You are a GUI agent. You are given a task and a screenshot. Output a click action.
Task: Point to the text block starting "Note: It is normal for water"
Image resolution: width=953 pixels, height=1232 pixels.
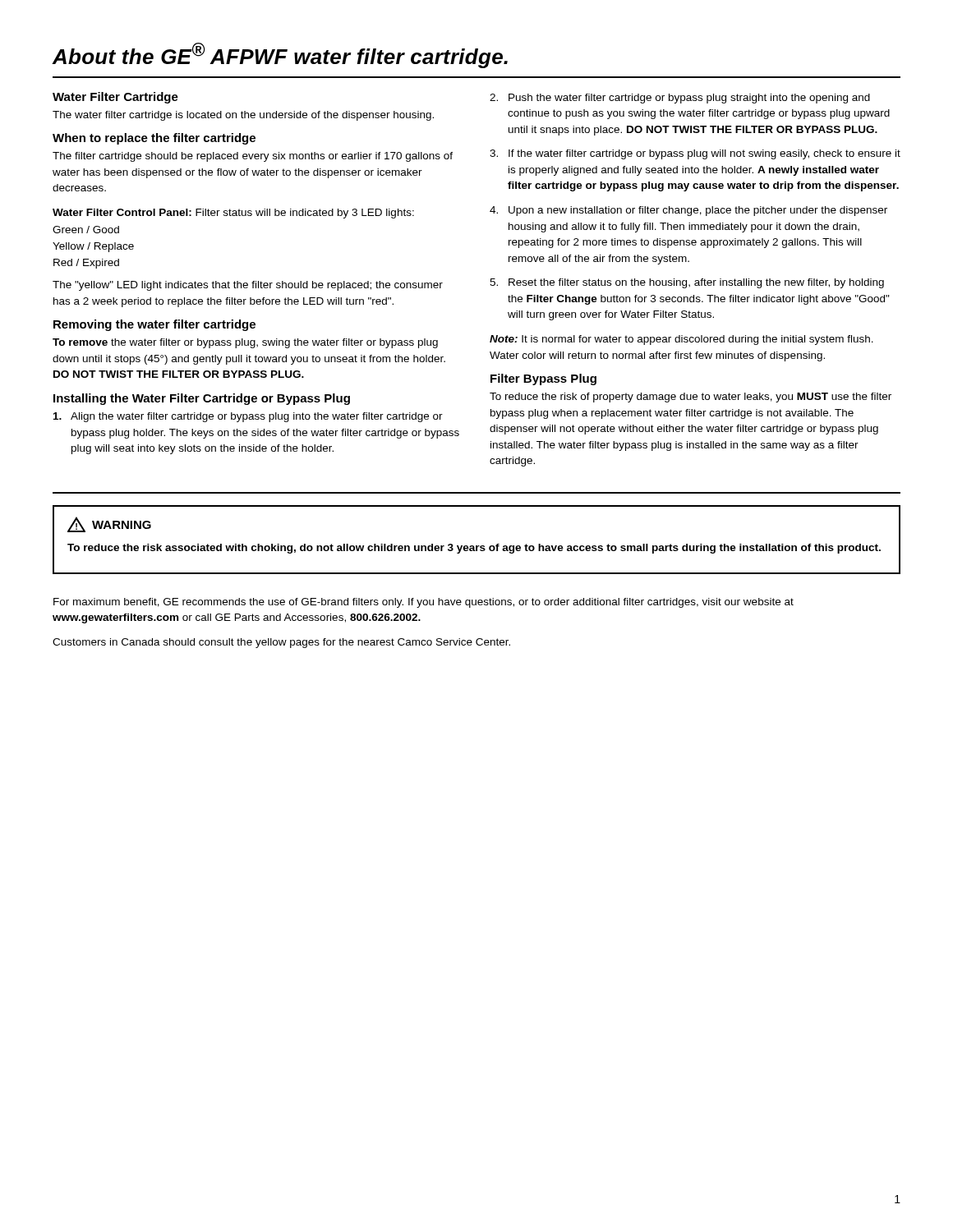coord(682,347)
